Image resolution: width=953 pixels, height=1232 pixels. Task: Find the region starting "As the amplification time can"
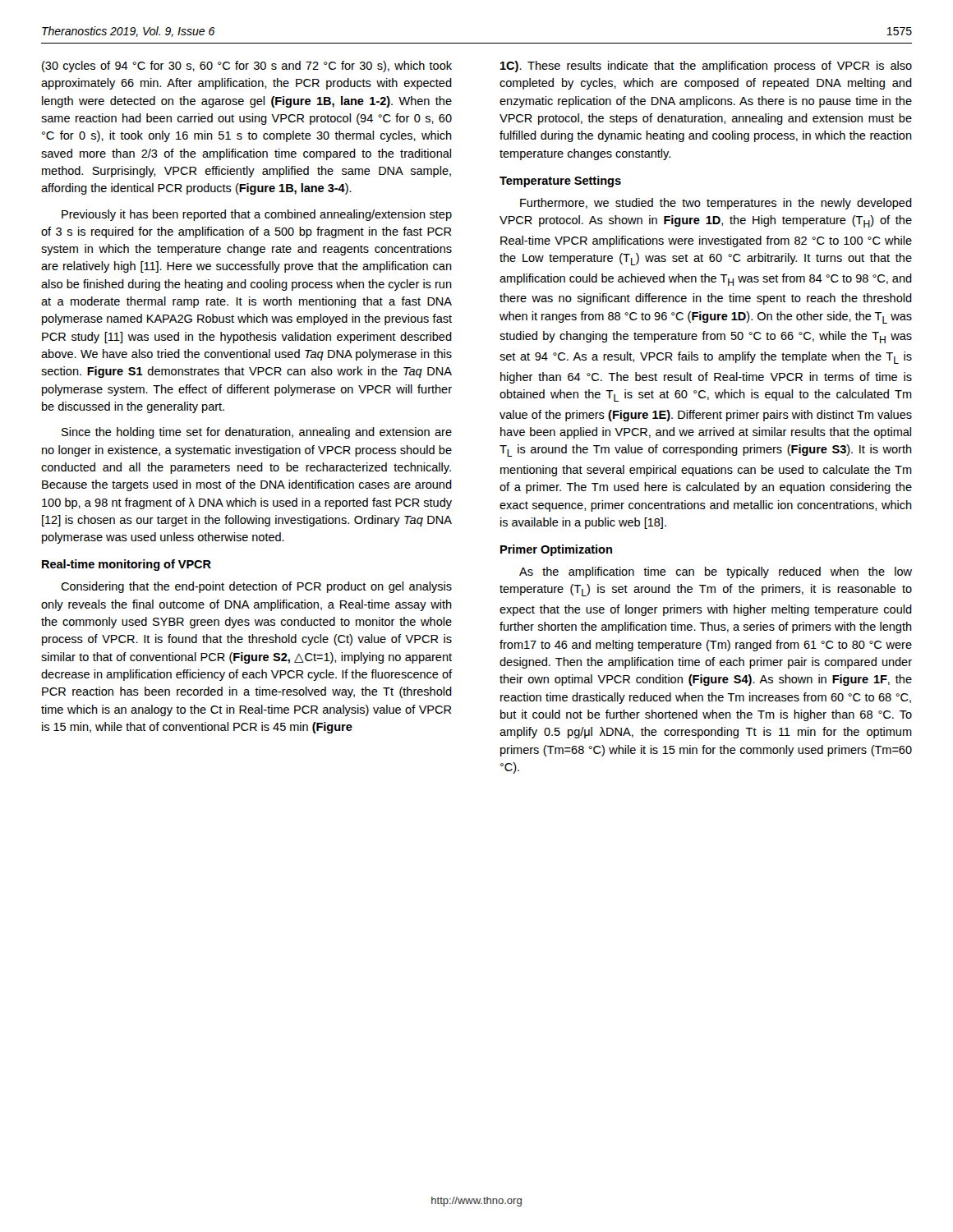(x=706, y=670)
